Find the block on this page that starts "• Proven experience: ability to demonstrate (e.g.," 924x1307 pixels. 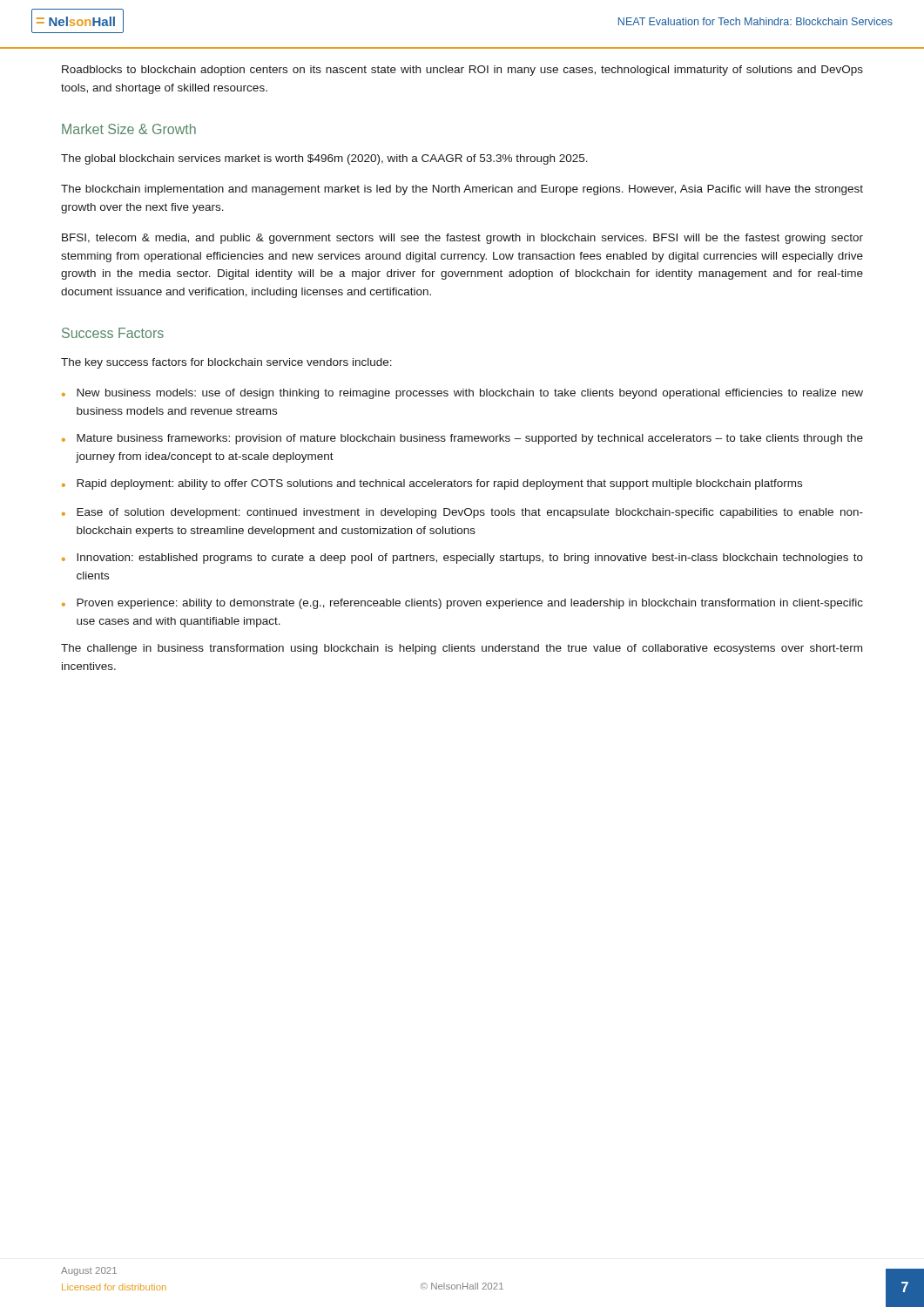(462, 613)
